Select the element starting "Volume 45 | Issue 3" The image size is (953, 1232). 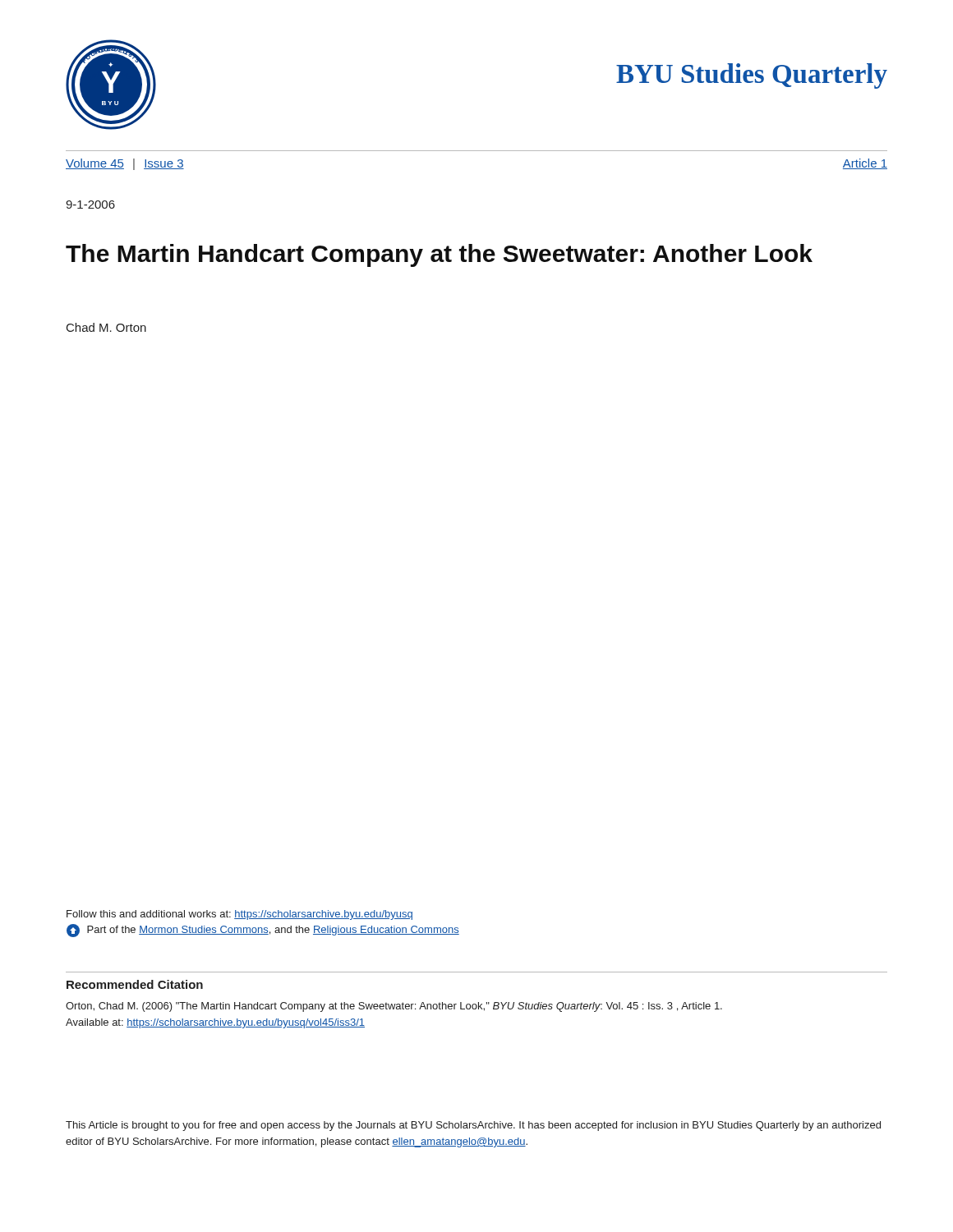[125, 163]
